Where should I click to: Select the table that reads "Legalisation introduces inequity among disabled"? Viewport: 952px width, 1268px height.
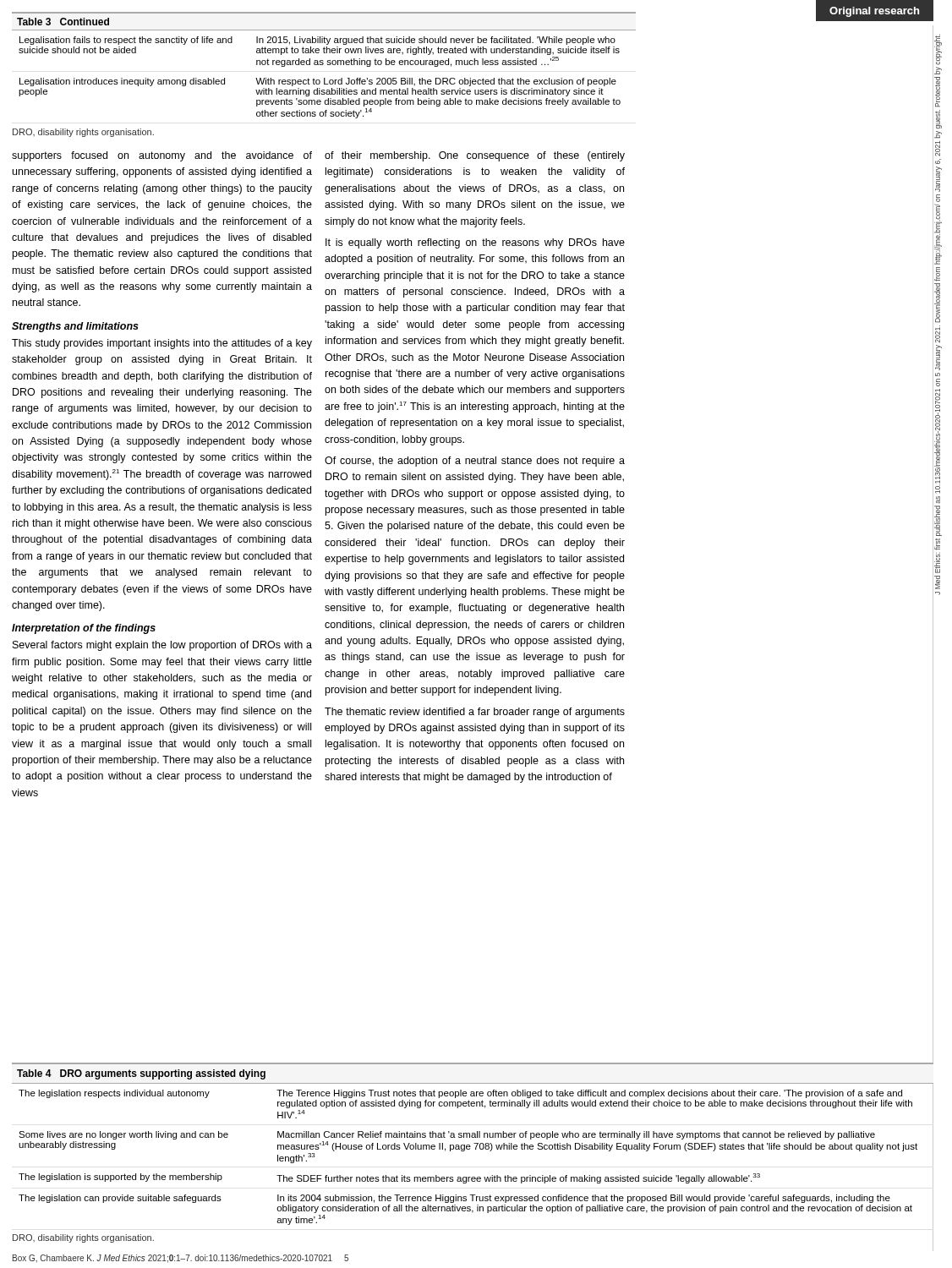coord(324,67)
